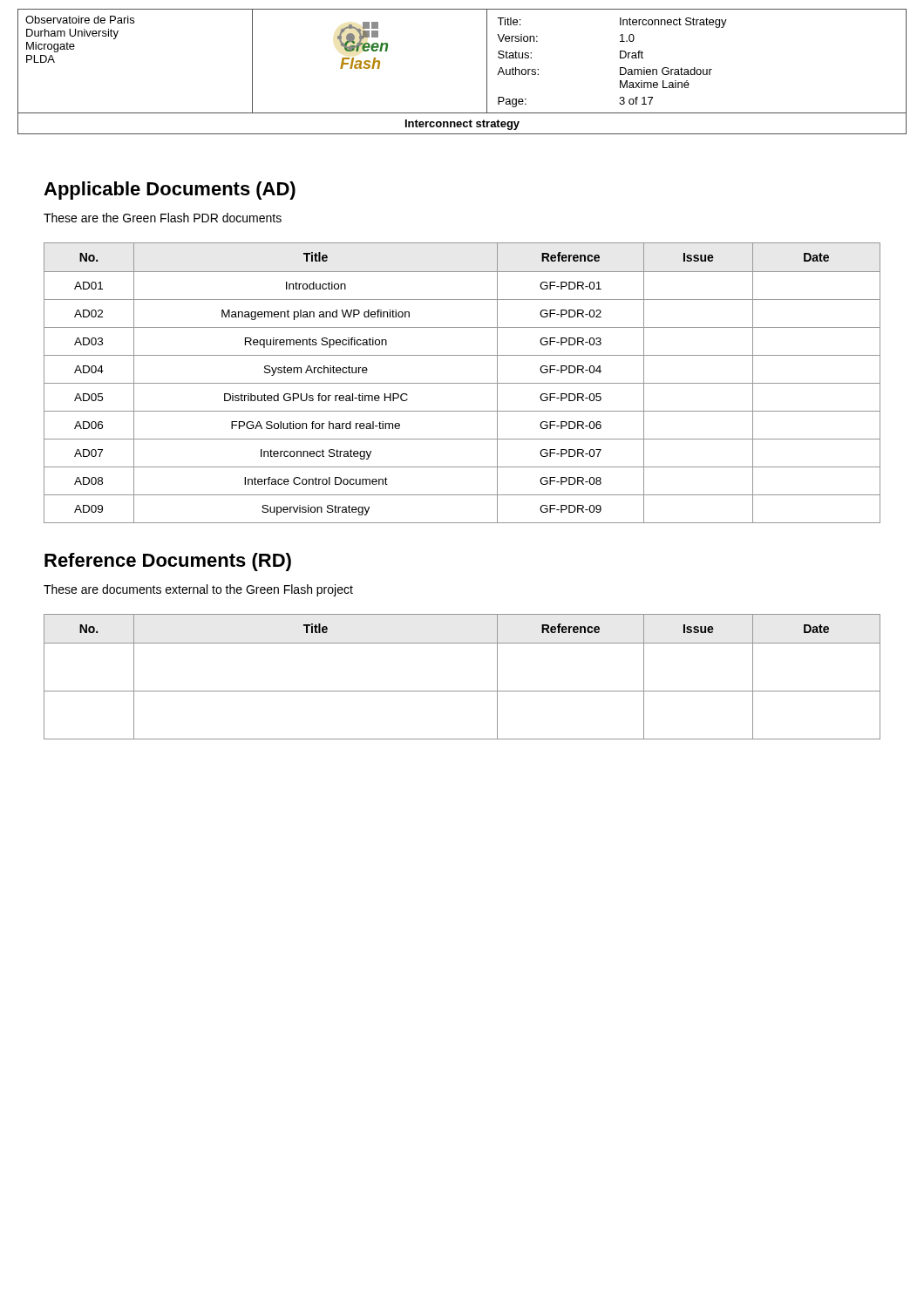Click on the passage starting "Reference Documents (RD)"
This screenshot has height=1308, width=924.
pyautogui.click(x=168, y=560)
